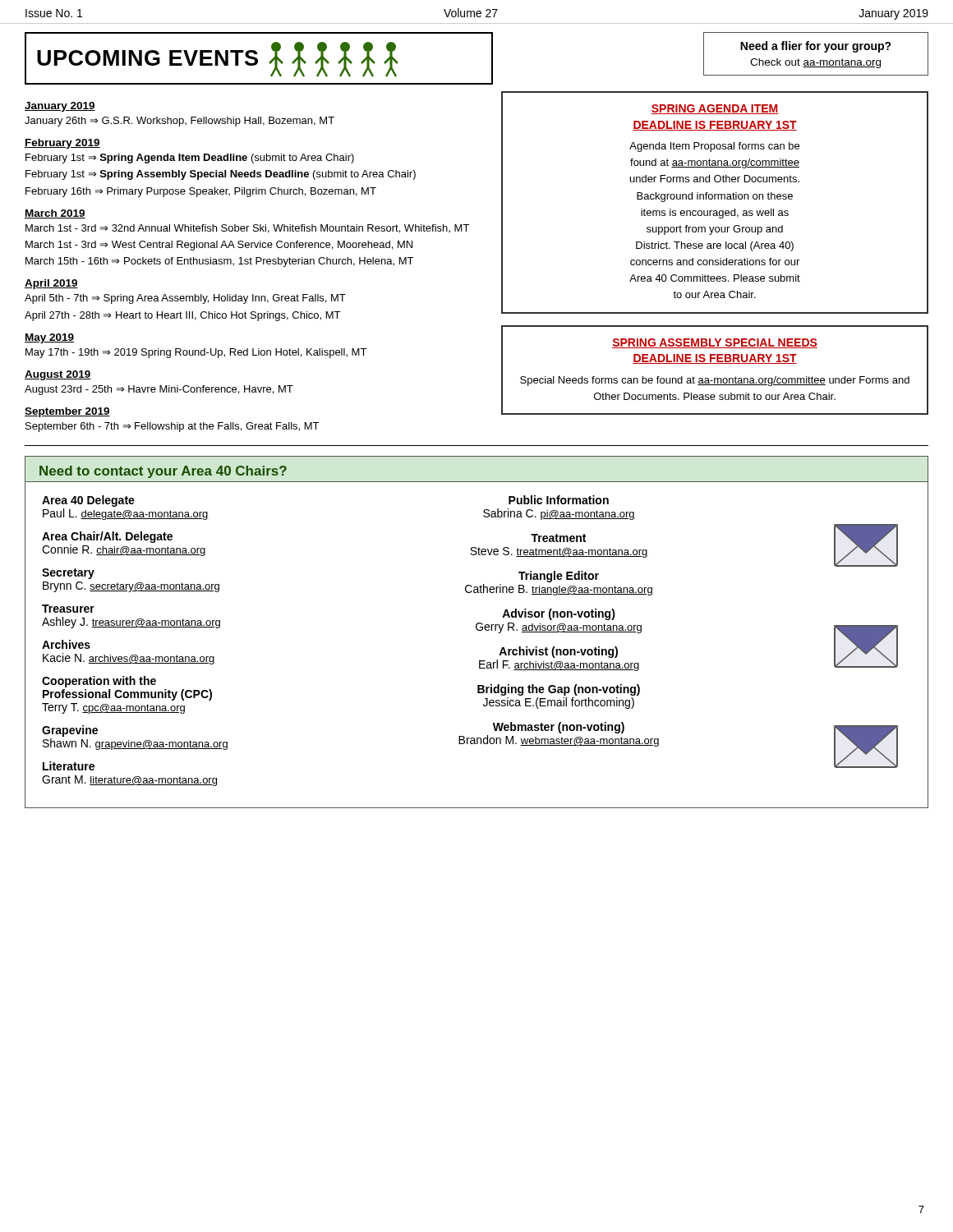
Task: Navigate to the passage starting "March 2019"
Action: [55, 213]
